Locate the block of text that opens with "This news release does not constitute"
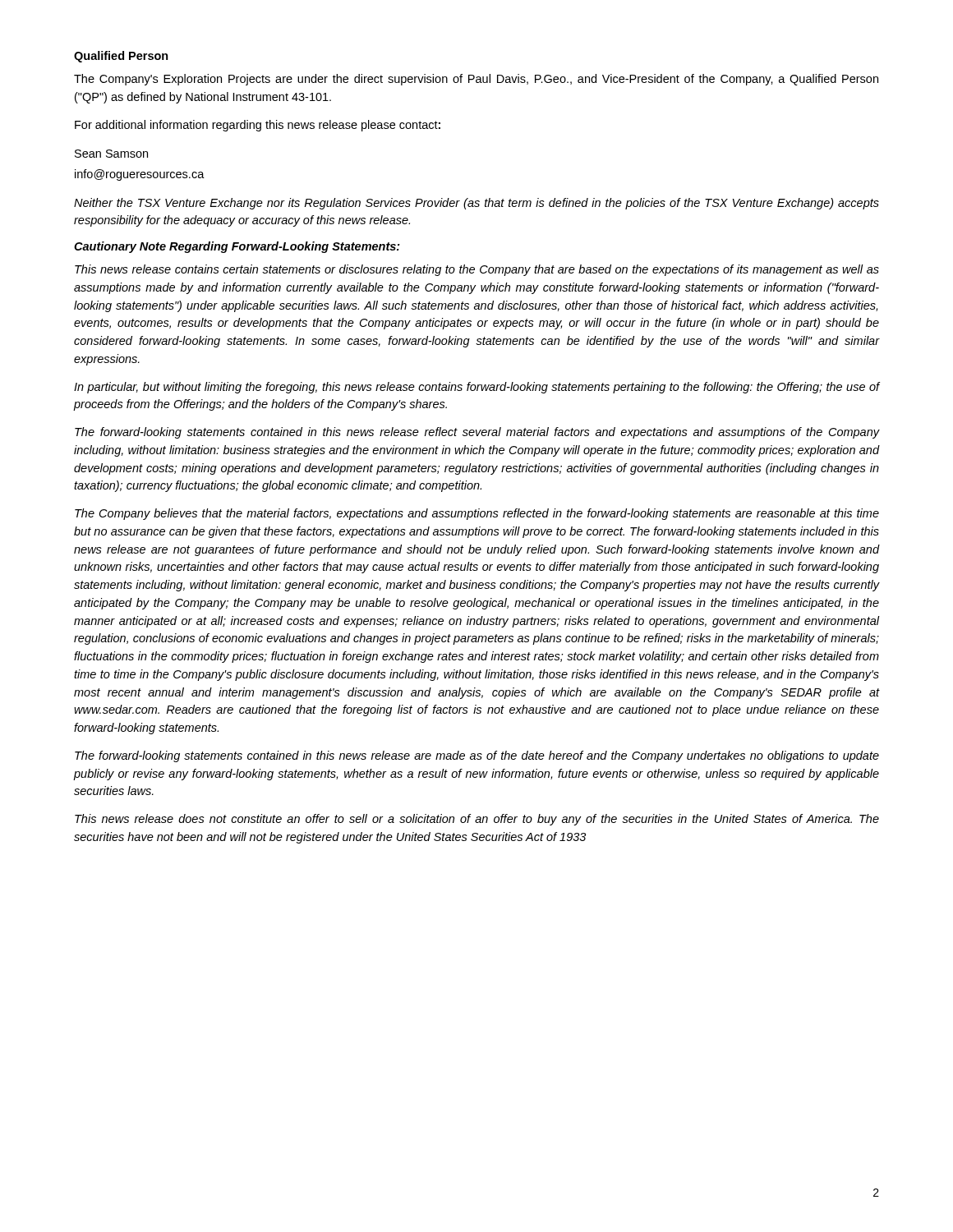 476,828
